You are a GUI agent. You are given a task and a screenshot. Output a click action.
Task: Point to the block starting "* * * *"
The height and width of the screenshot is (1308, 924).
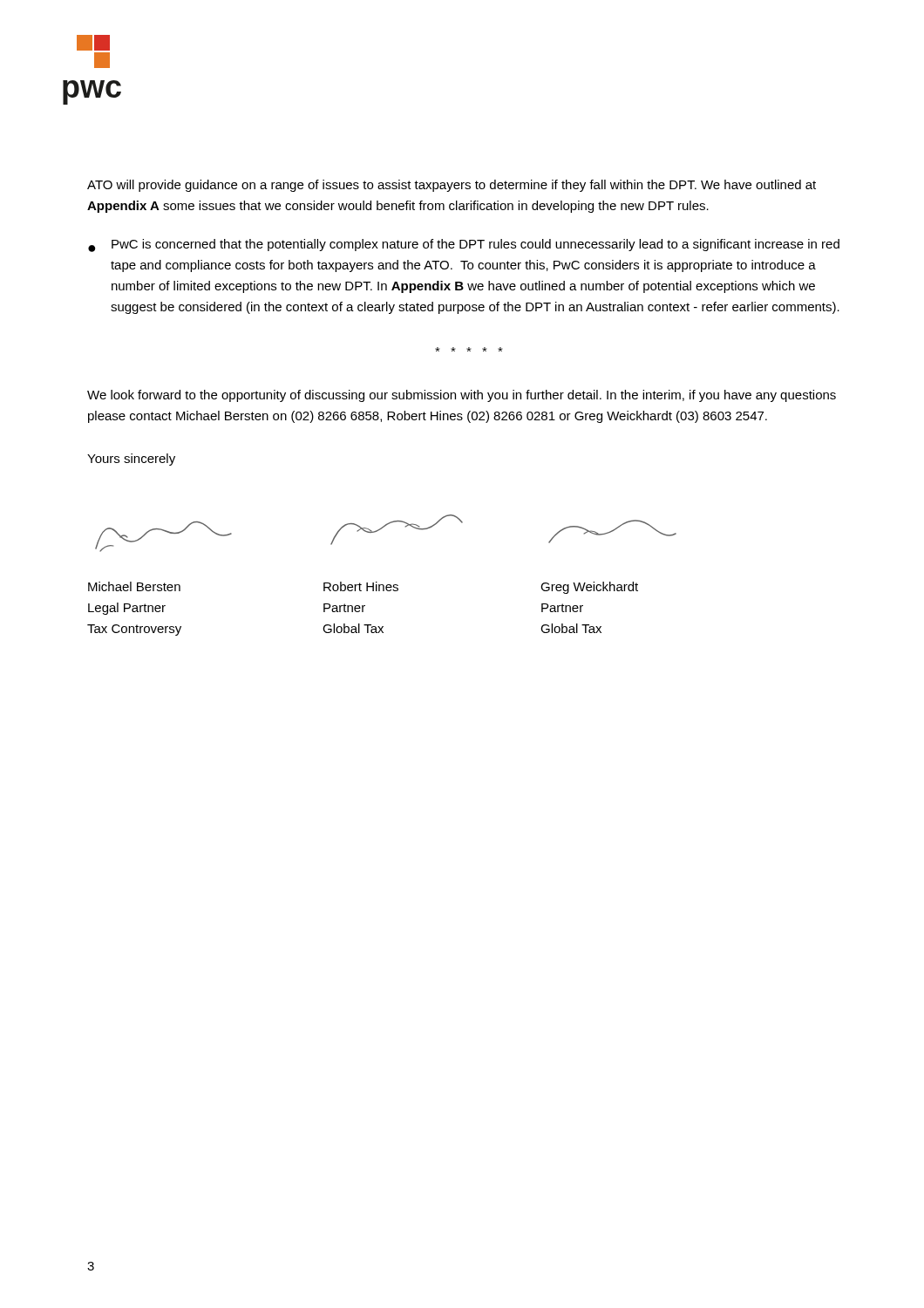click(471, 351)
